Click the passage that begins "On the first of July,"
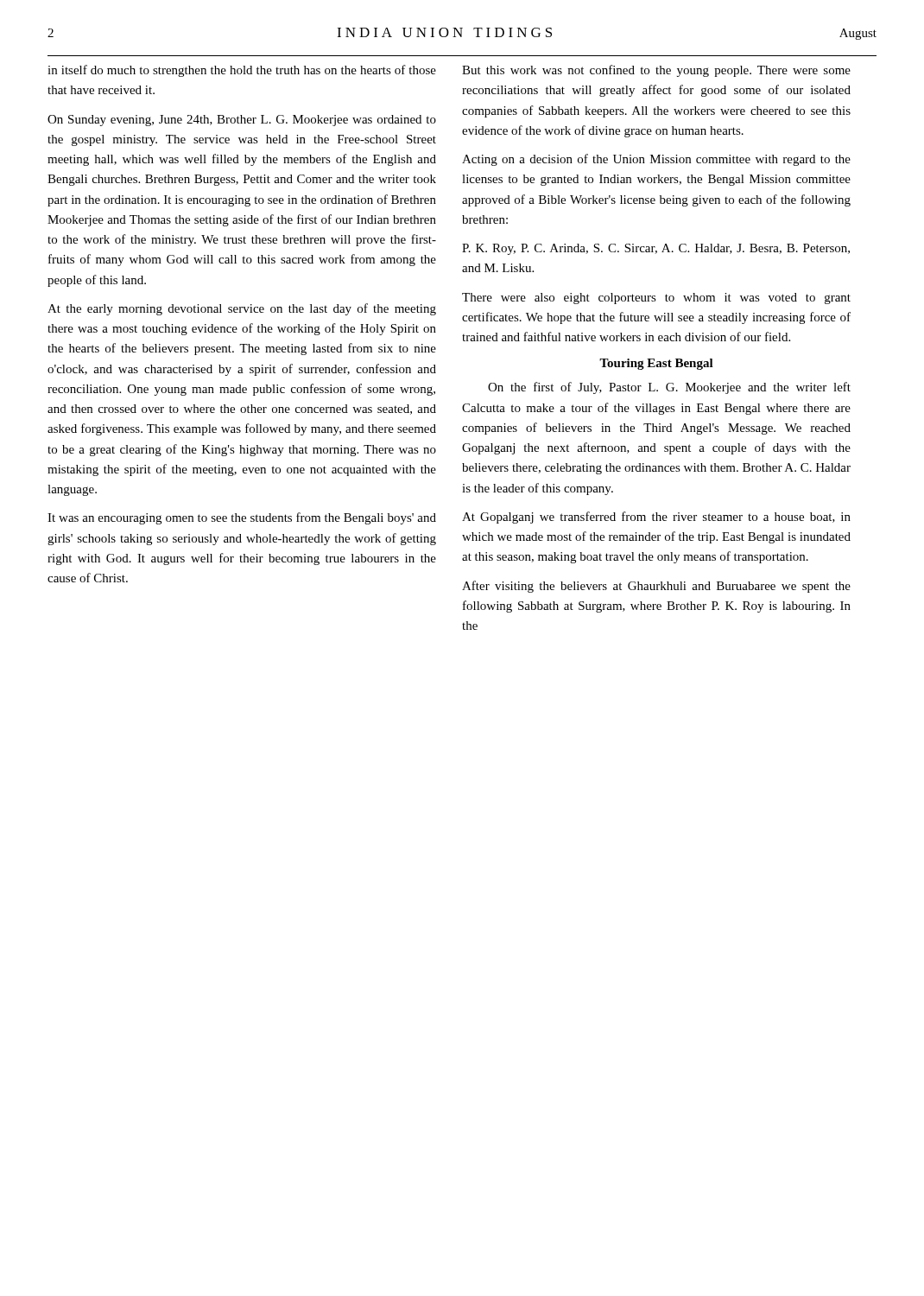 656,507
